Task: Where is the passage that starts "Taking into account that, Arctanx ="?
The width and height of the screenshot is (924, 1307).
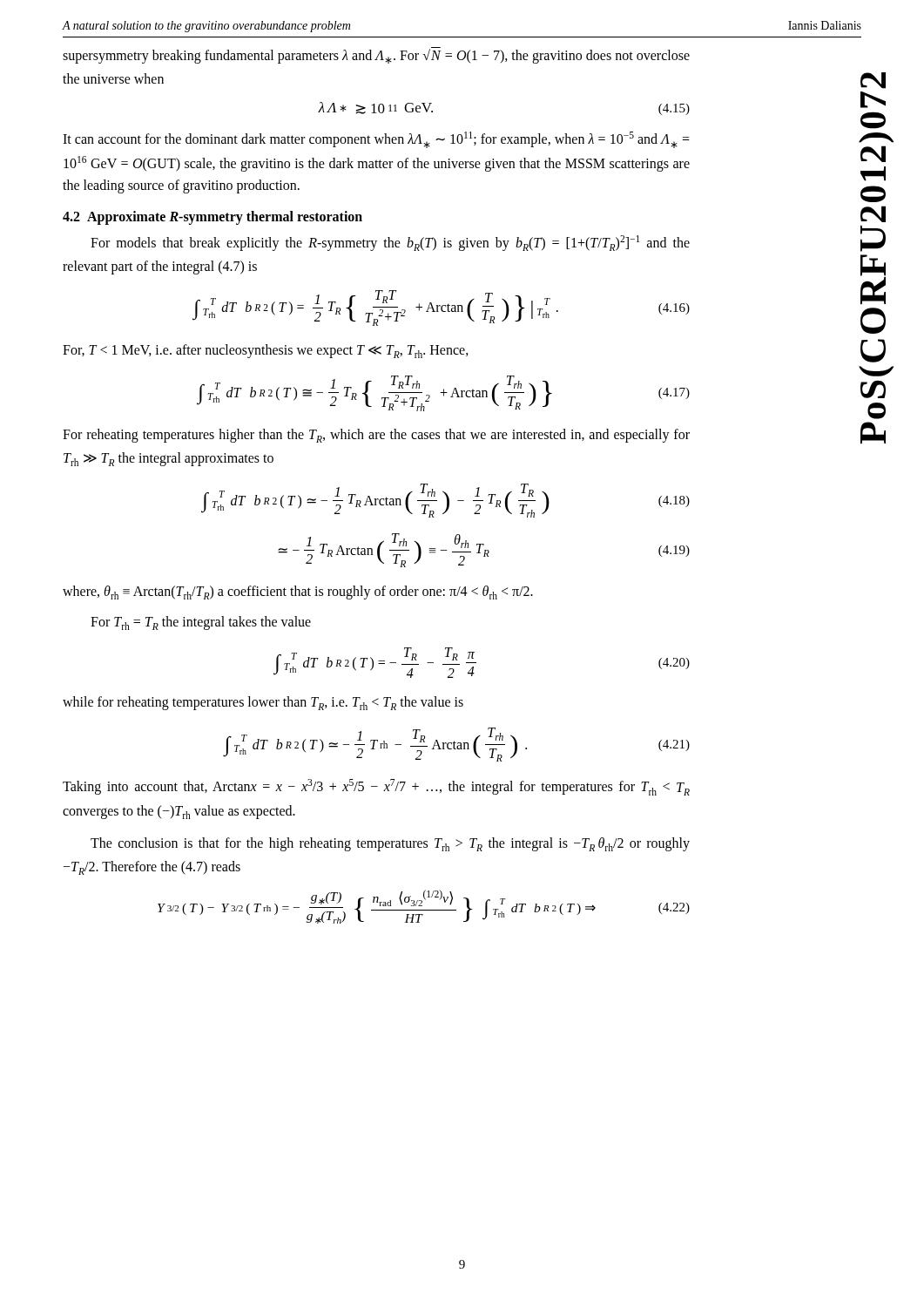Action: point(376,799)
